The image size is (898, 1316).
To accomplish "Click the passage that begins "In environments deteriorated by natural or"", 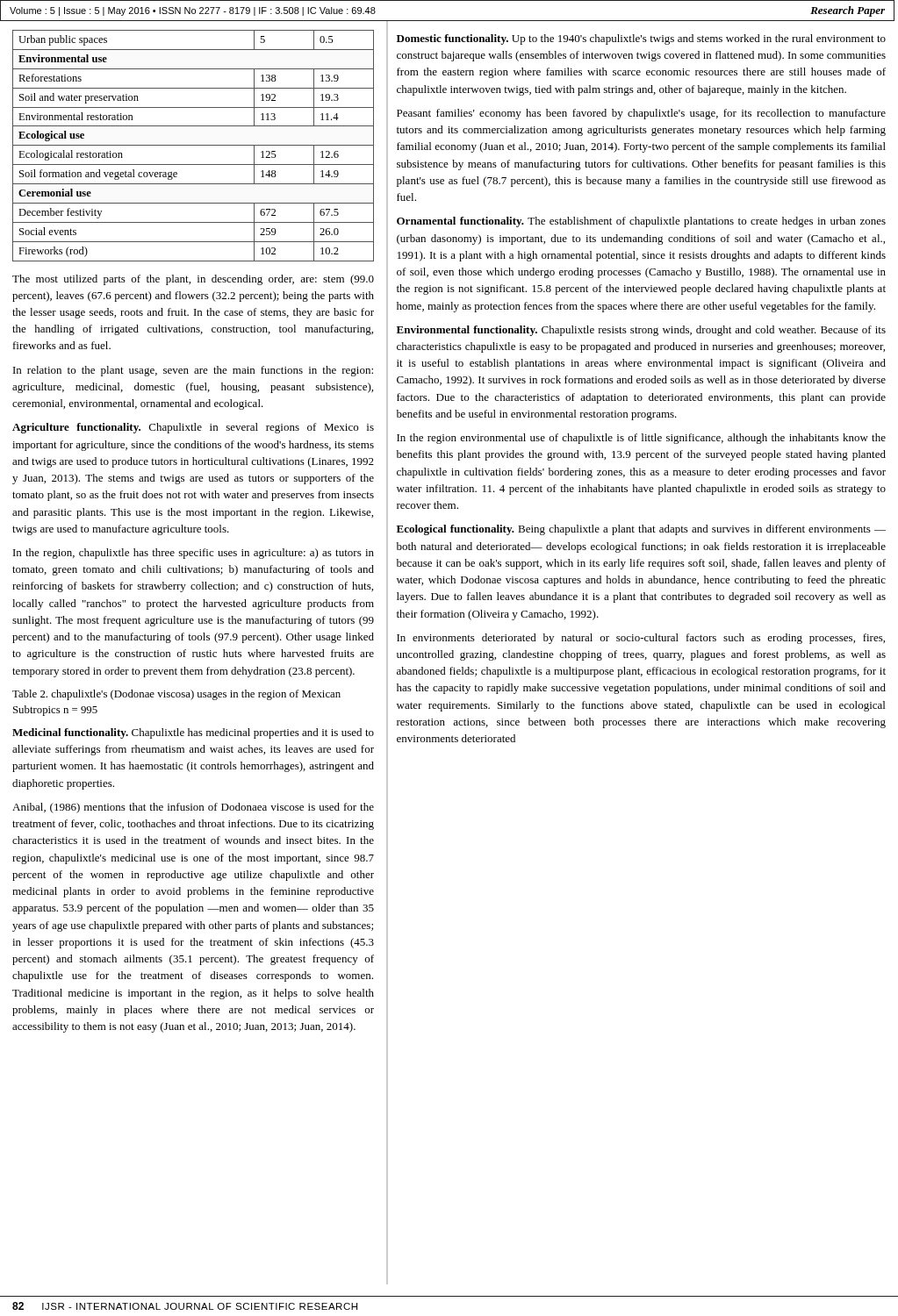I will [x=641, y=688].
